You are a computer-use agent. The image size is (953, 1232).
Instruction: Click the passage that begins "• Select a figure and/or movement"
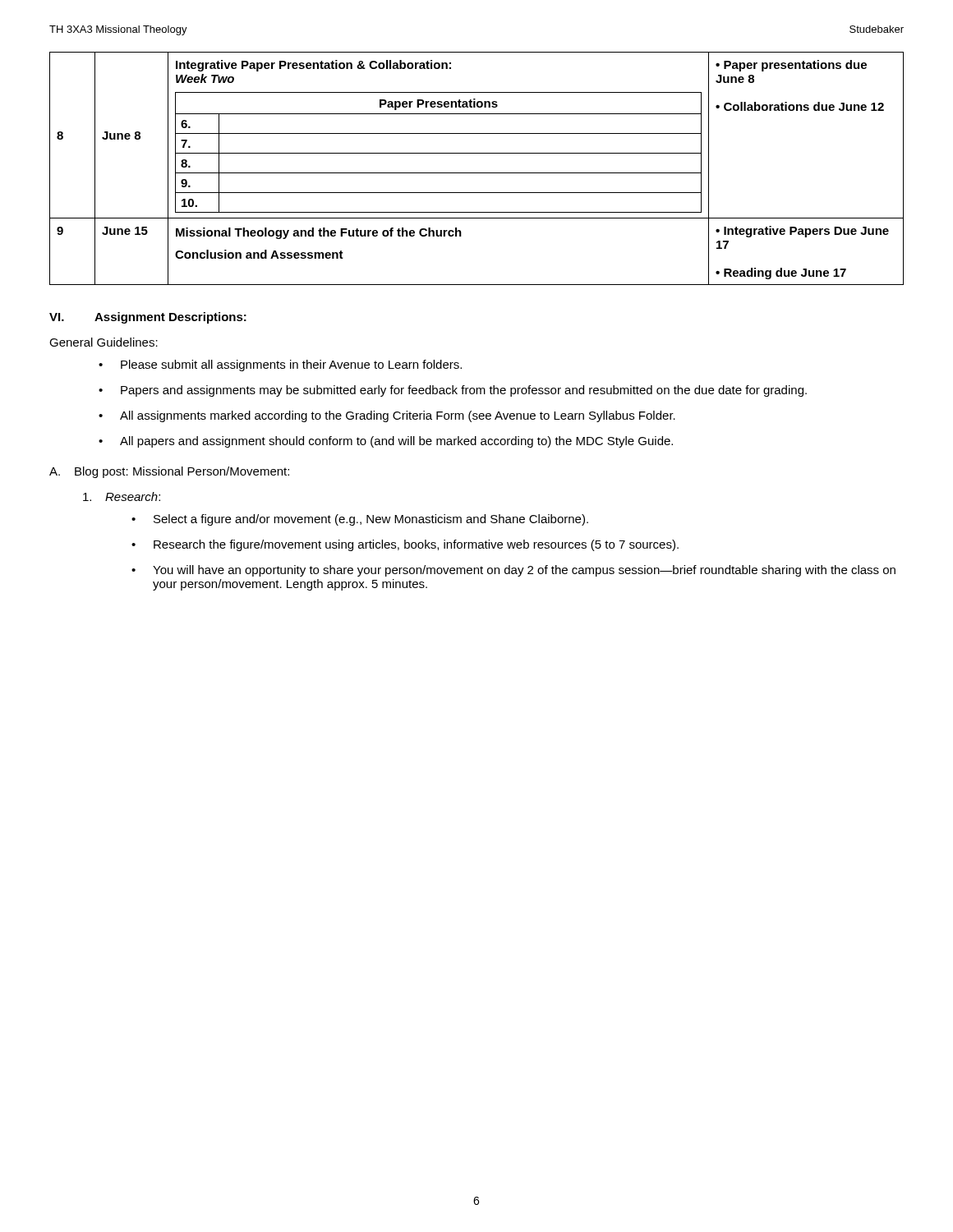click(360, 519)
